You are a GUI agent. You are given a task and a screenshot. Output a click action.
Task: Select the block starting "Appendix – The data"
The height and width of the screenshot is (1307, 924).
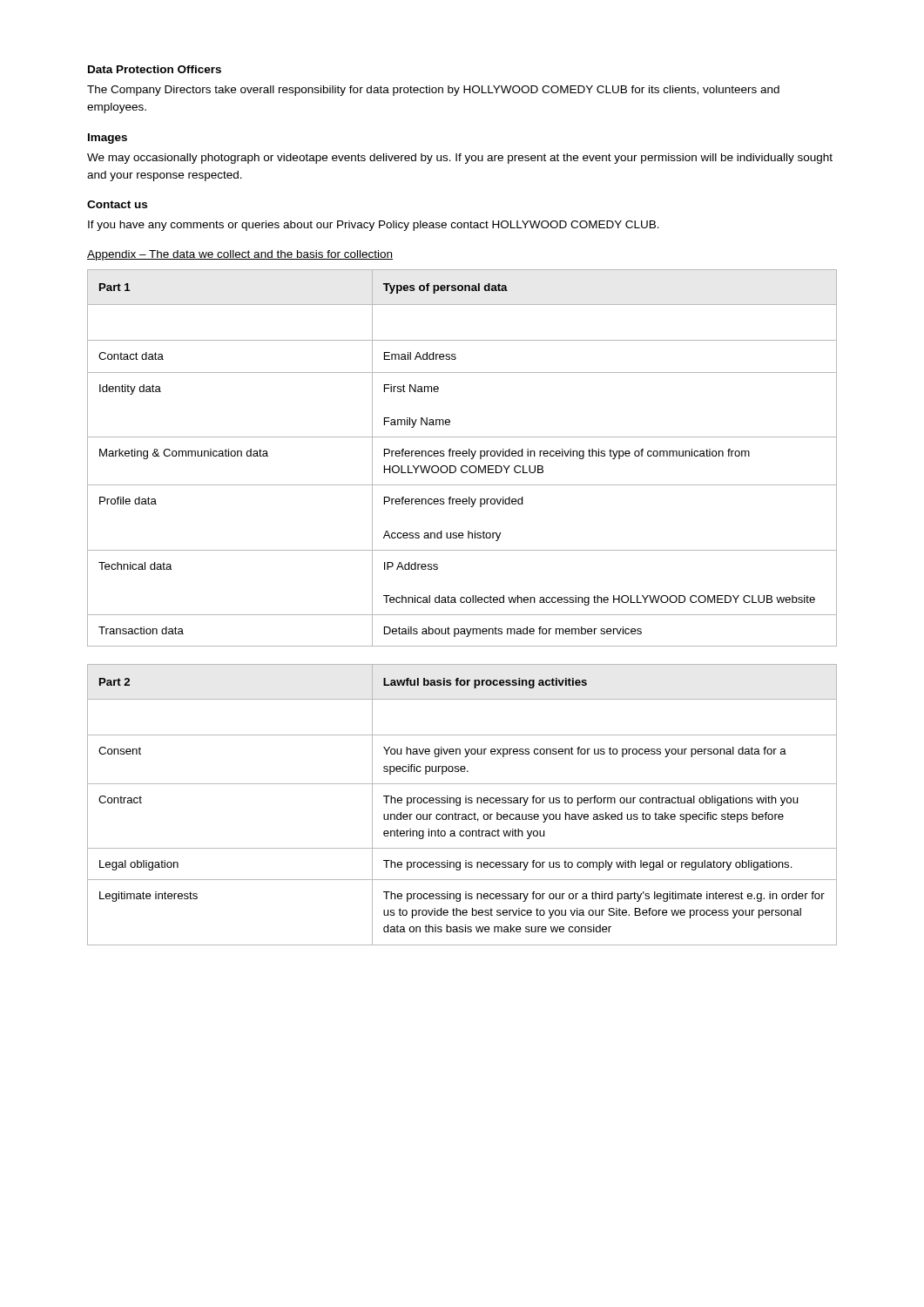(x=240, y=254)
